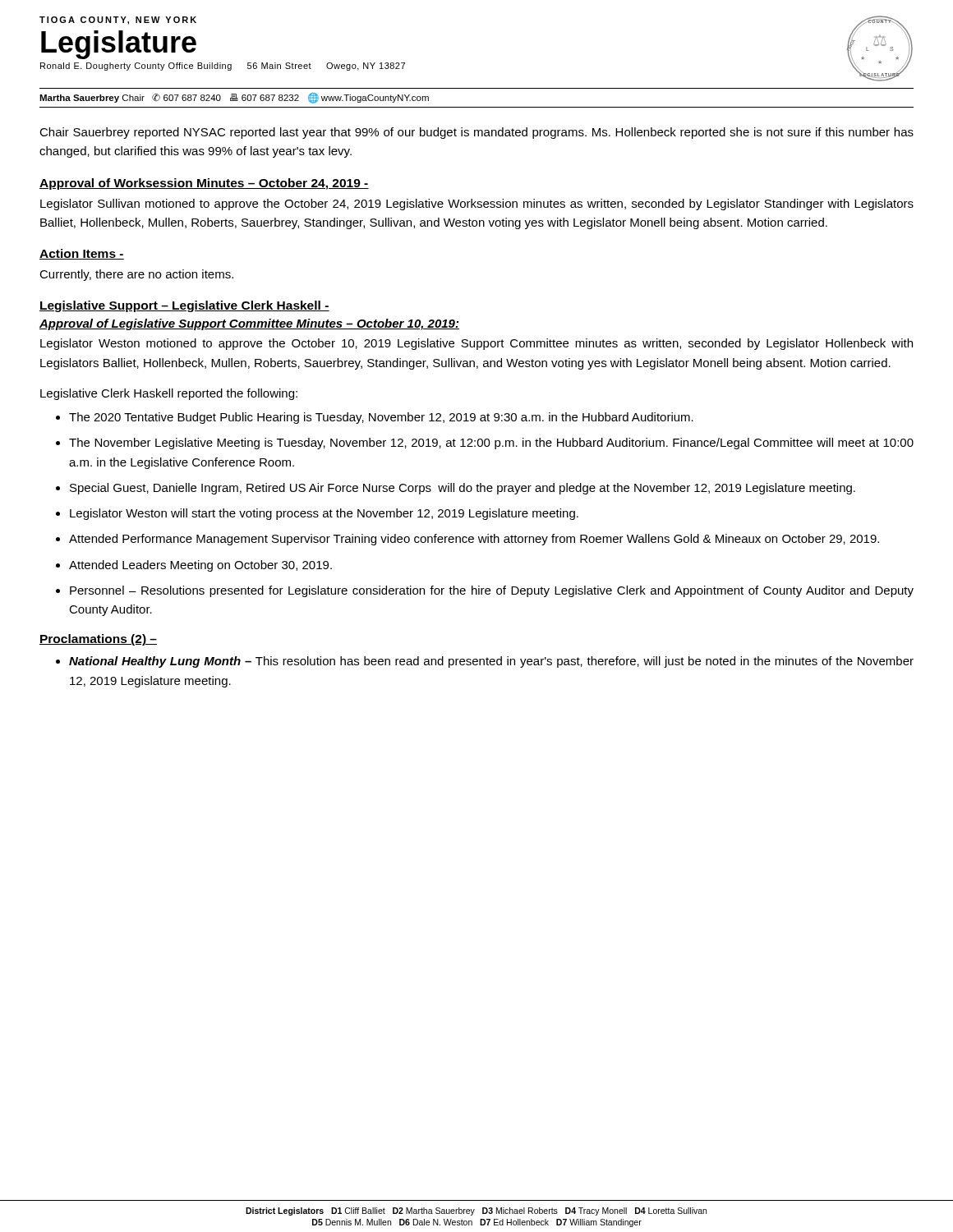Locate the text block containing "Legislative Clerk Haskell"
This screenshot has height=1232, width=953.
pos(169,393)
